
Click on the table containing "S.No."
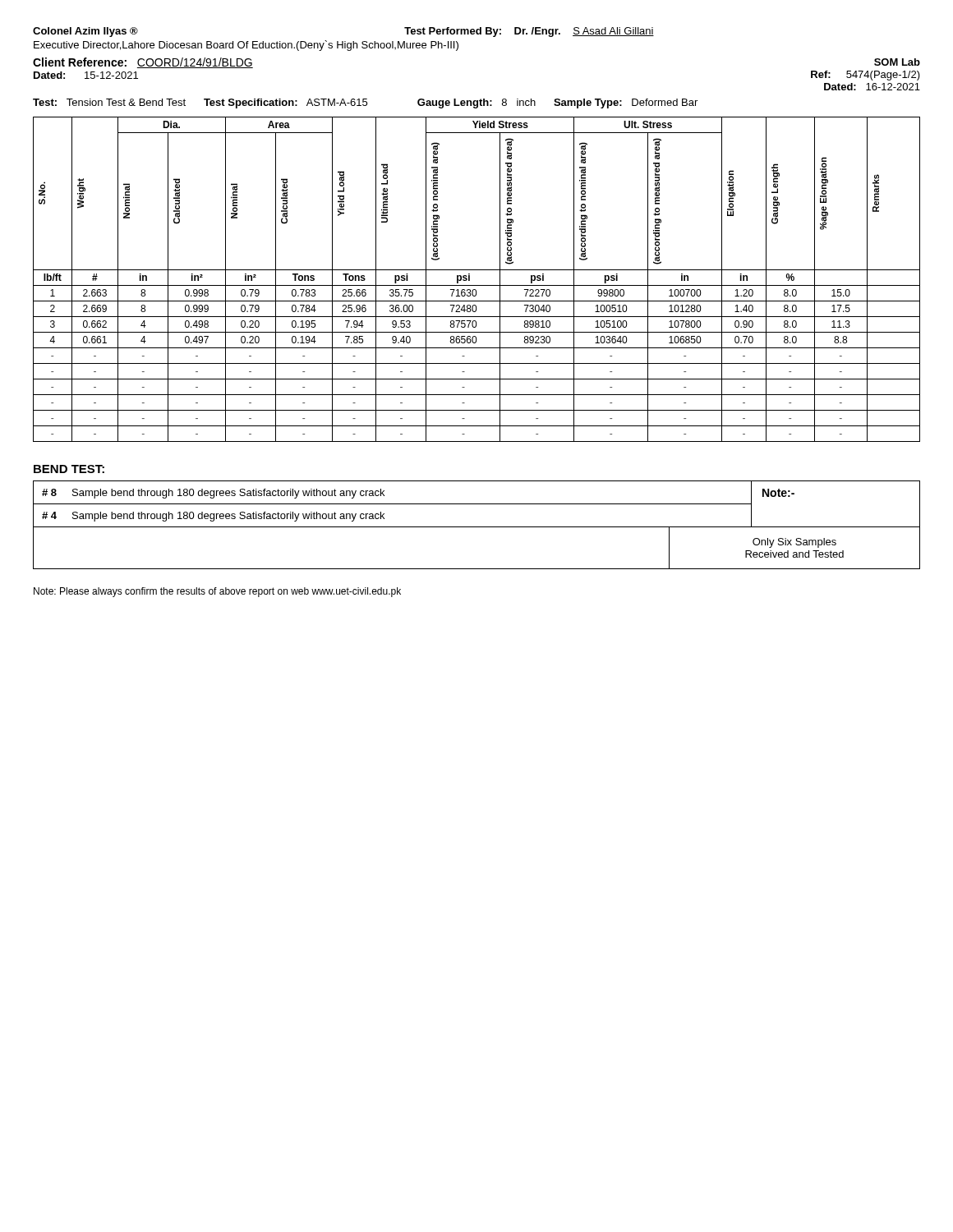(x=476, y=279)
